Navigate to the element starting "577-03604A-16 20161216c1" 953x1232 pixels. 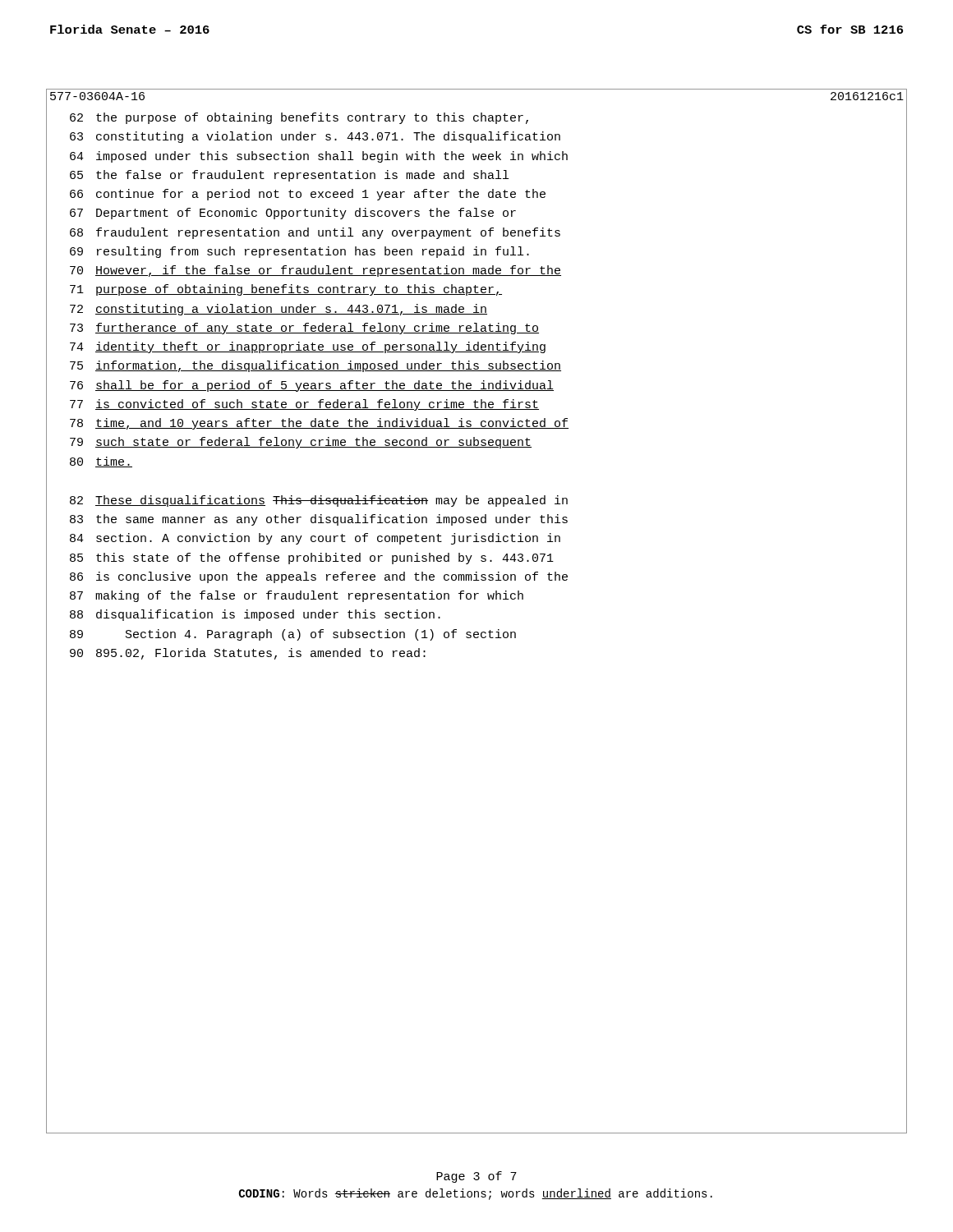[476, 97]
